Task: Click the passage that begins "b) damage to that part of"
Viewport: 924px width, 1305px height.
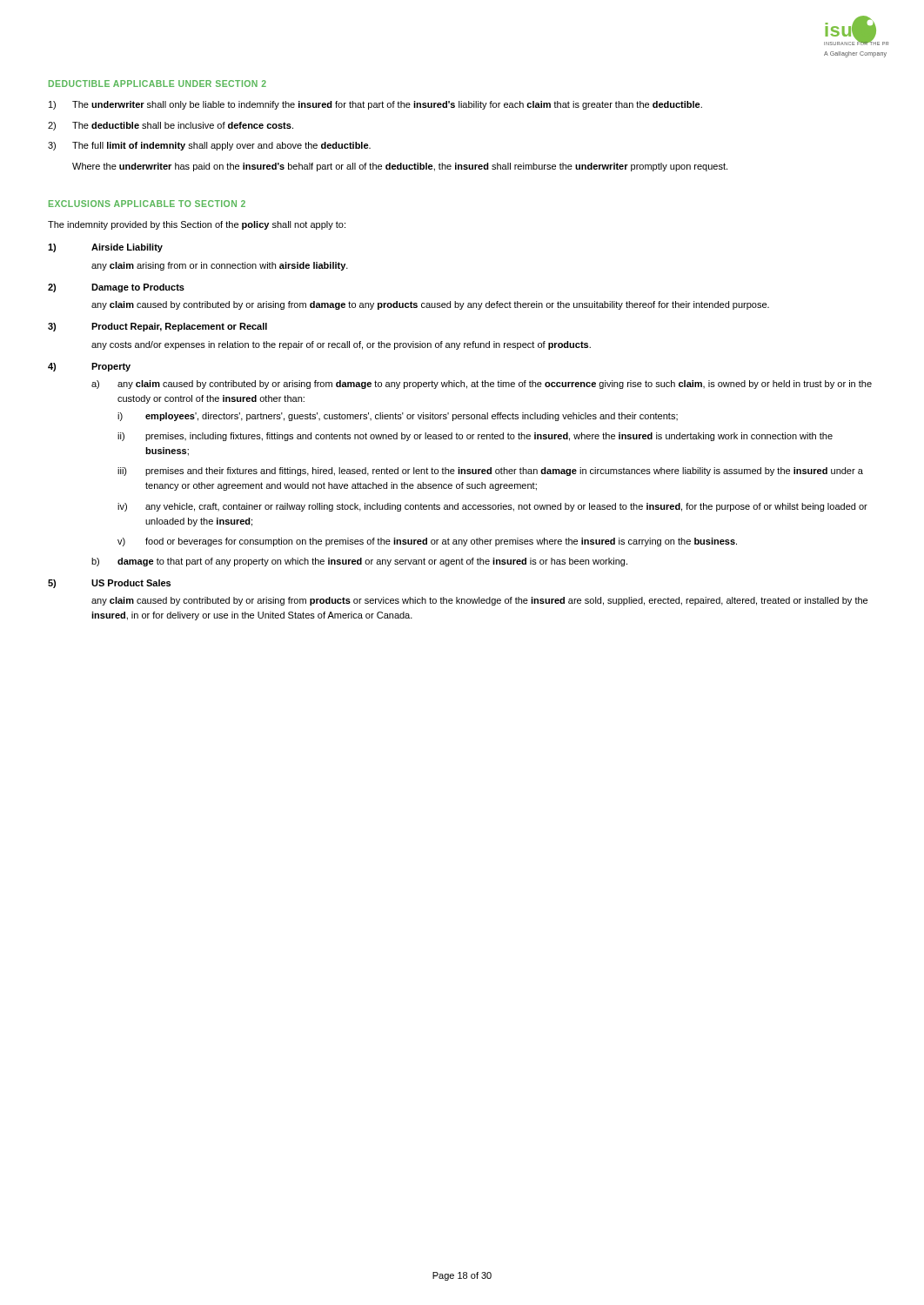Action: point(484,561)
